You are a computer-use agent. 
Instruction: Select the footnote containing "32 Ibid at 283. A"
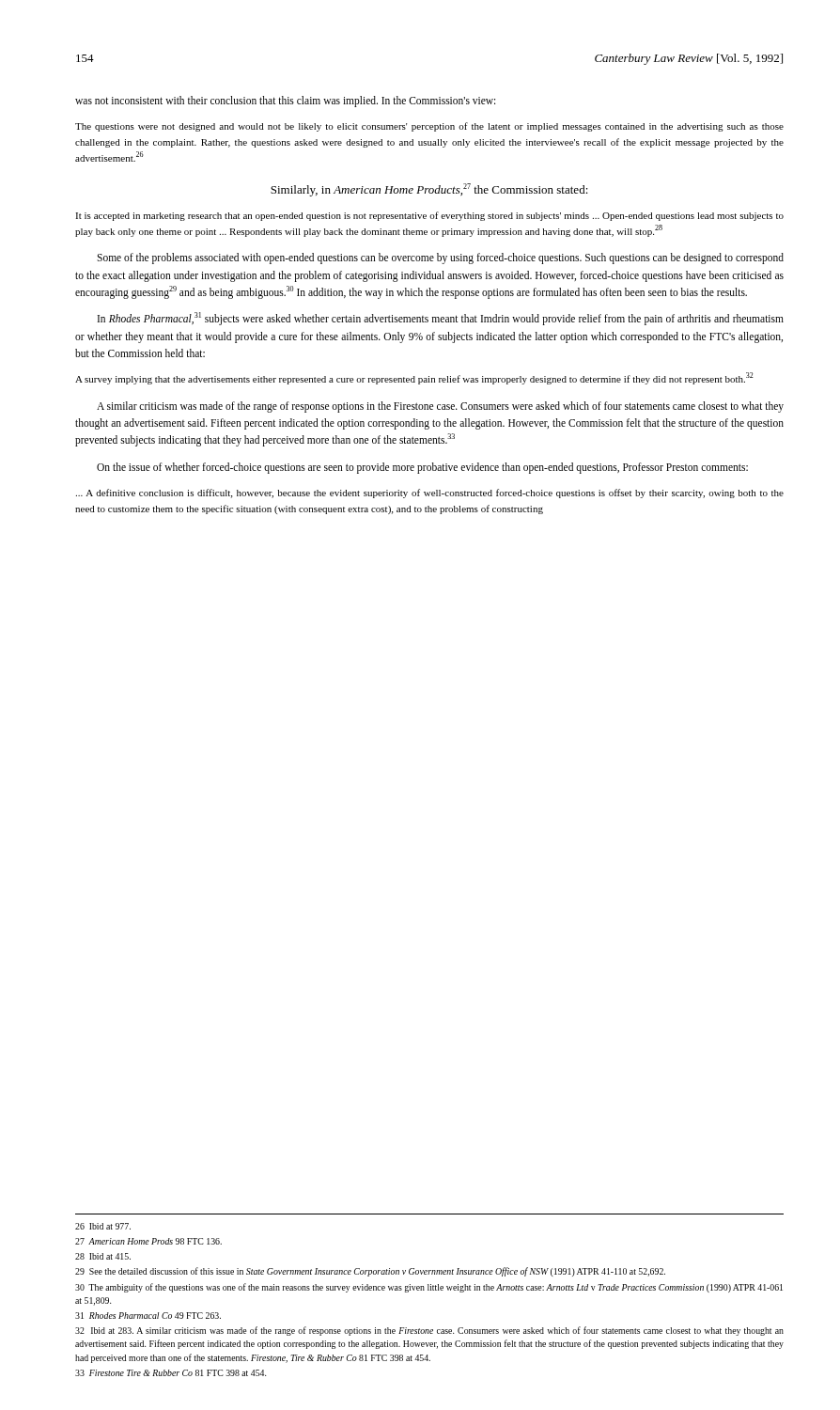click(429, 1344)
